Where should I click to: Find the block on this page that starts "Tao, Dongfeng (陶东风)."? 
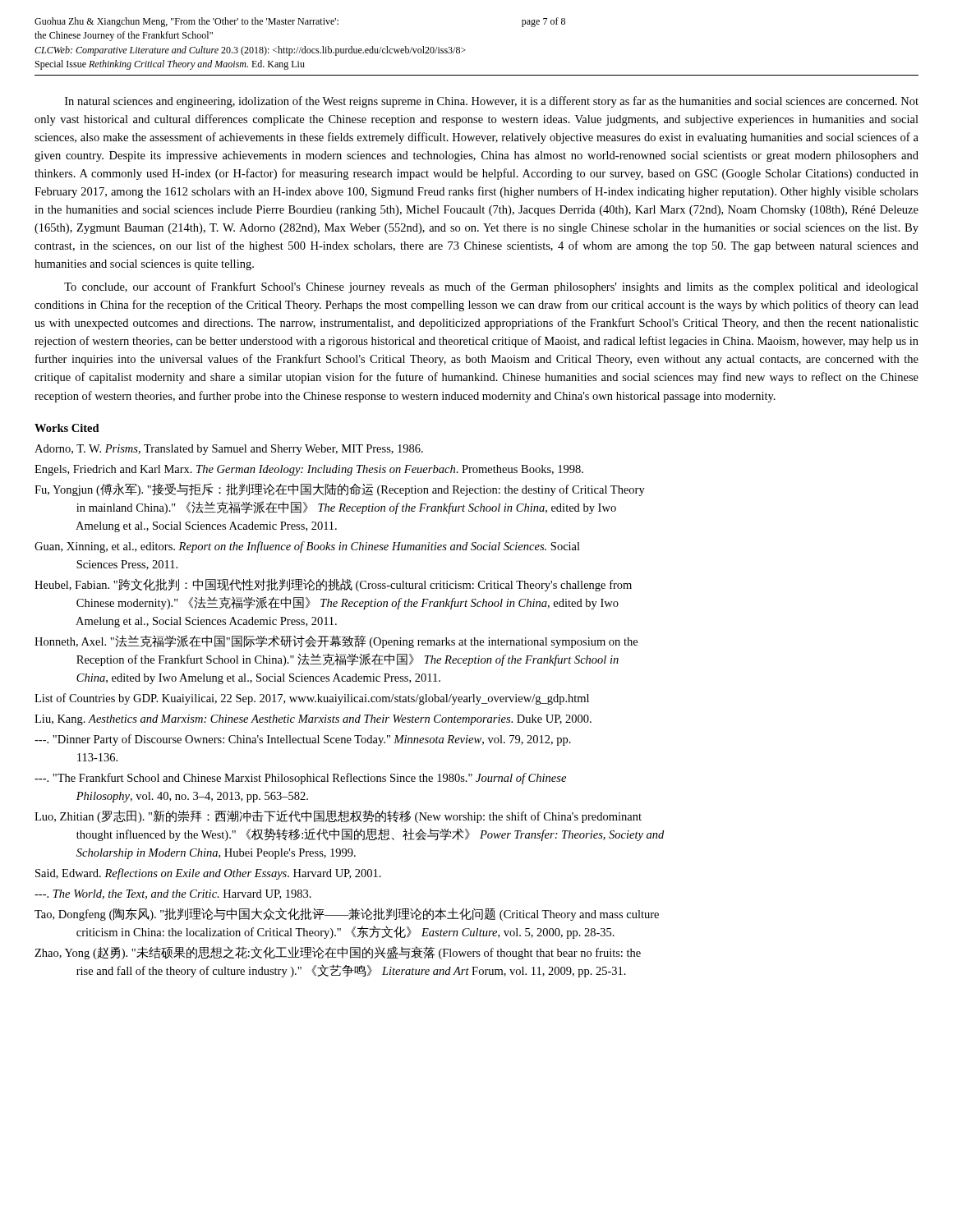coord(347,923)
